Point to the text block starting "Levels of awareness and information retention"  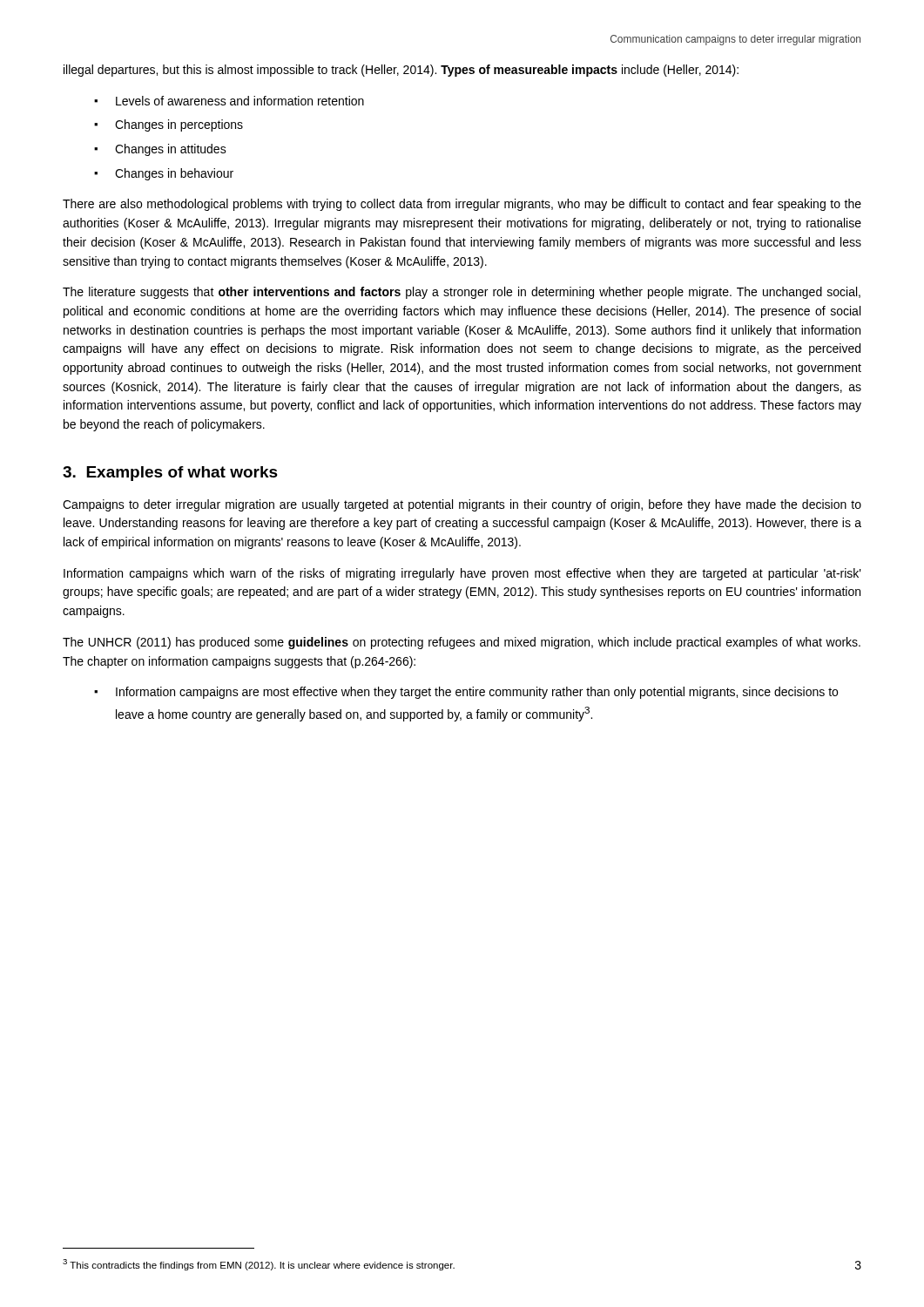click(x=240, y=101)
